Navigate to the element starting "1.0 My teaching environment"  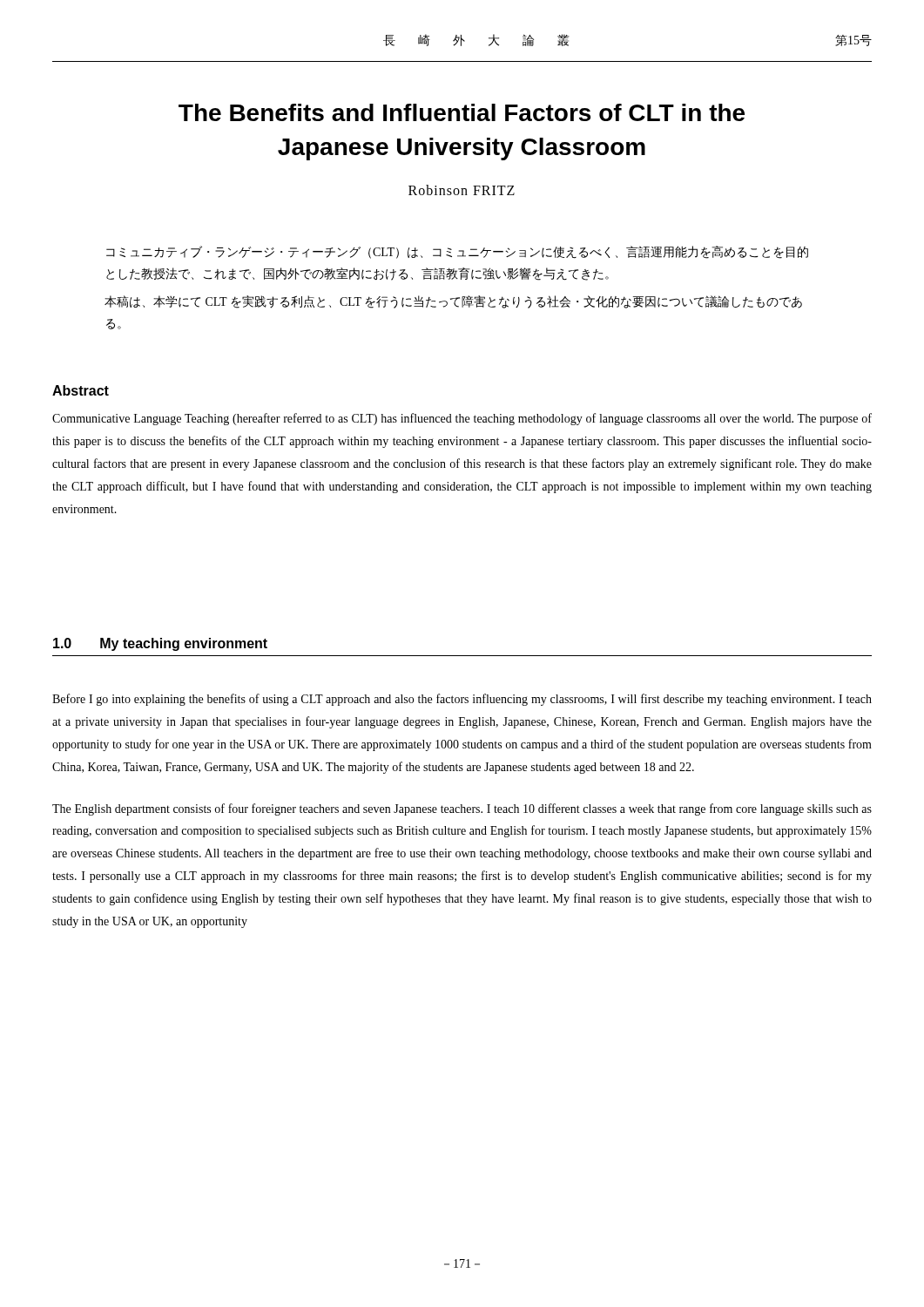pyautogui.click(x=462, y=646)
